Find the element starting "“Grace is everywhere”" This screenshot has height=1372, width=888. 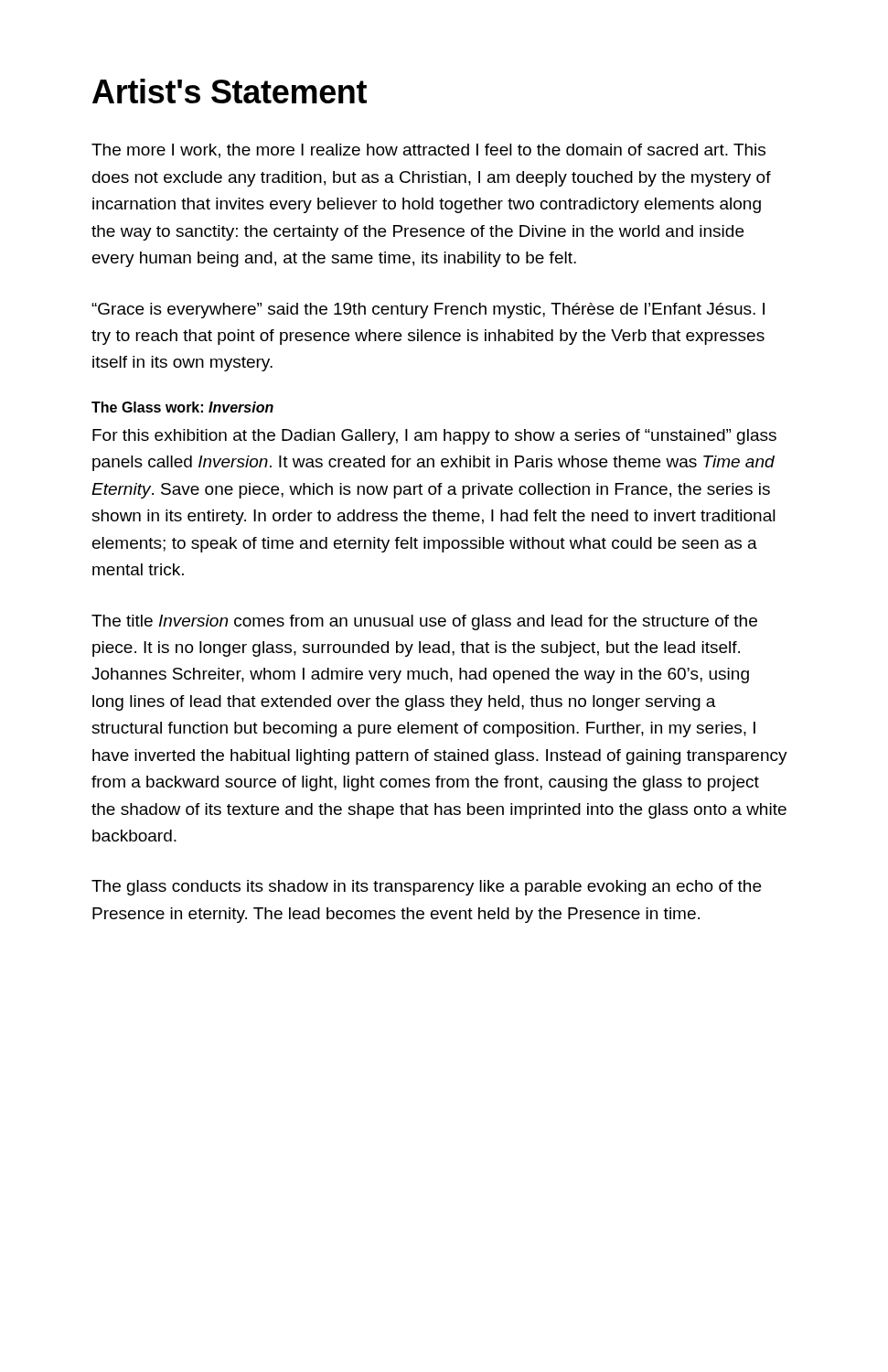click(429, 335)
